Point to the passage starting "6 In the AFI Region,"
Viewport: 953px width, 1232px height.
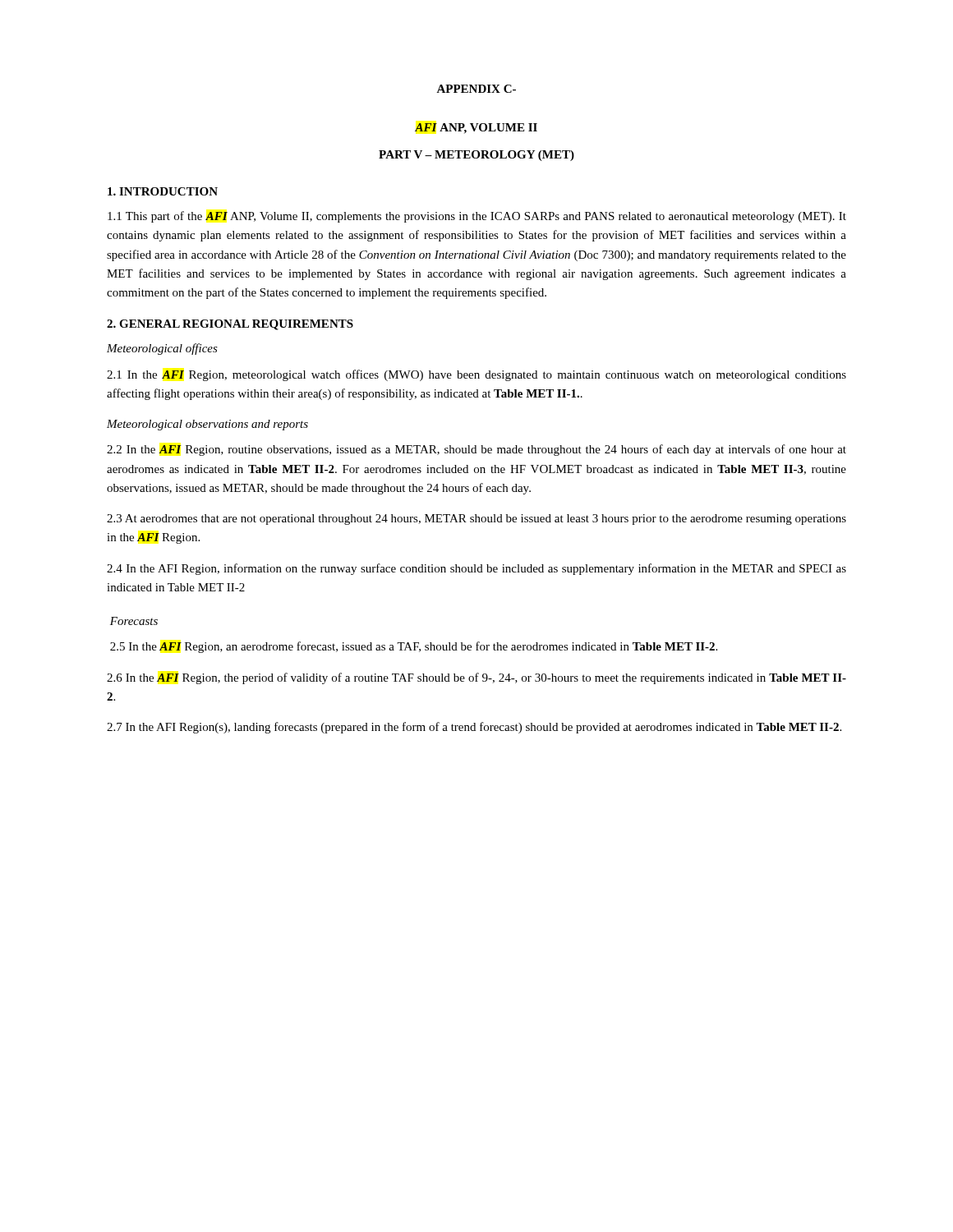tap(476, 687)
